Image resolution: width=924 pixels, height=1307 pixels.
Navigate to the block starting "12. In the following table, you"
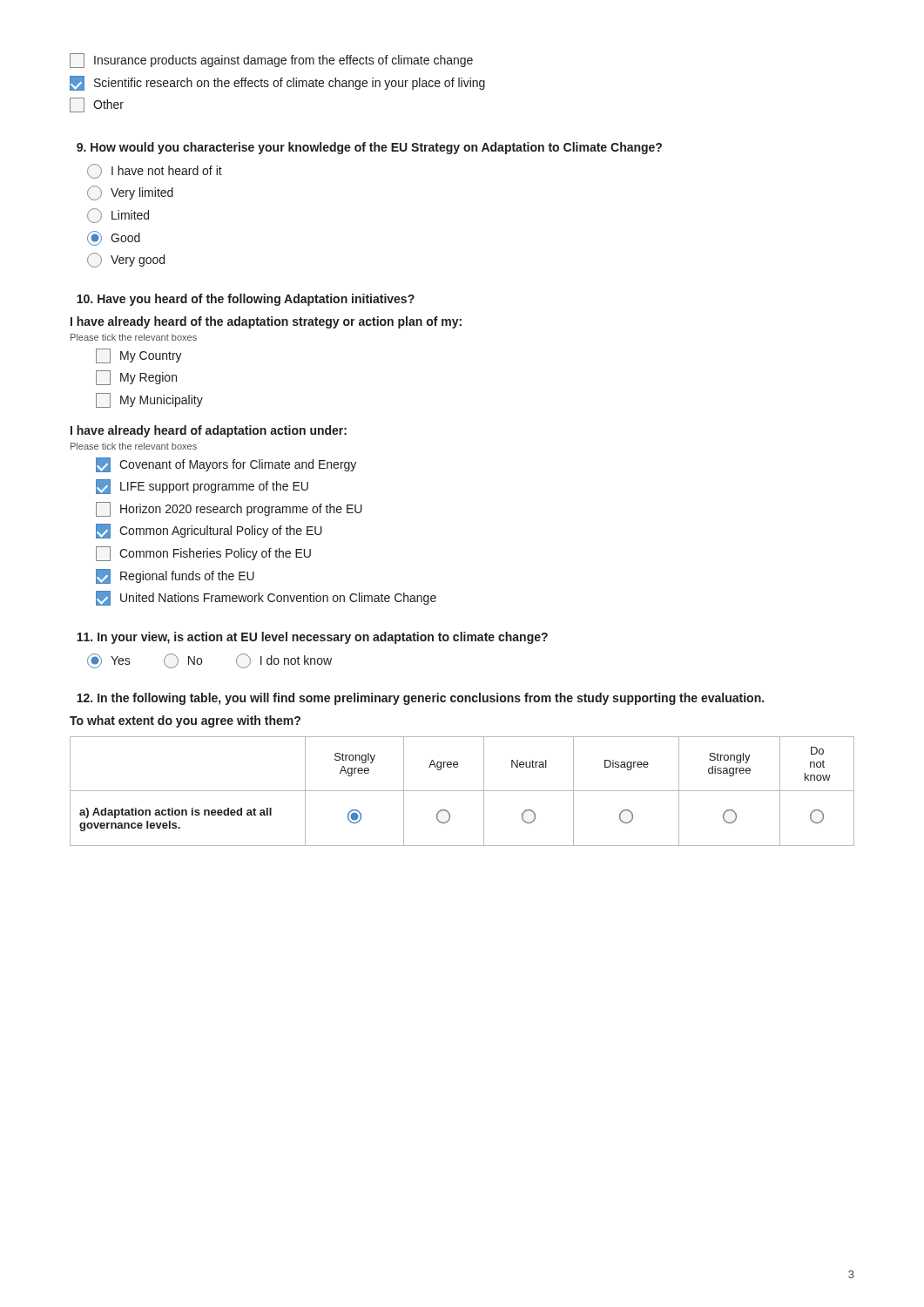coord(417,698)
